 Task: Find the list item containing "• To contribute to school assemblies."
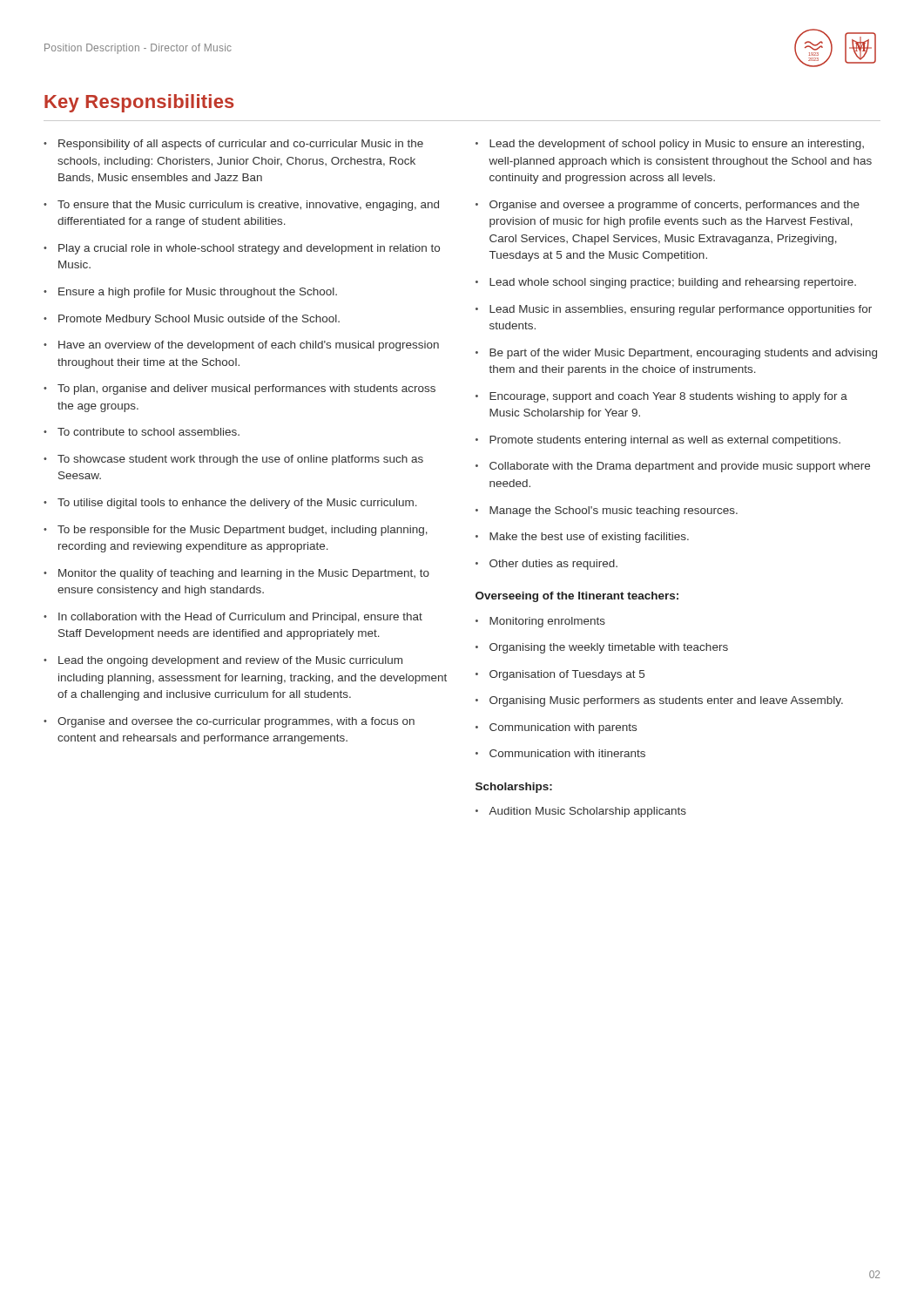(x=246, y=432)
